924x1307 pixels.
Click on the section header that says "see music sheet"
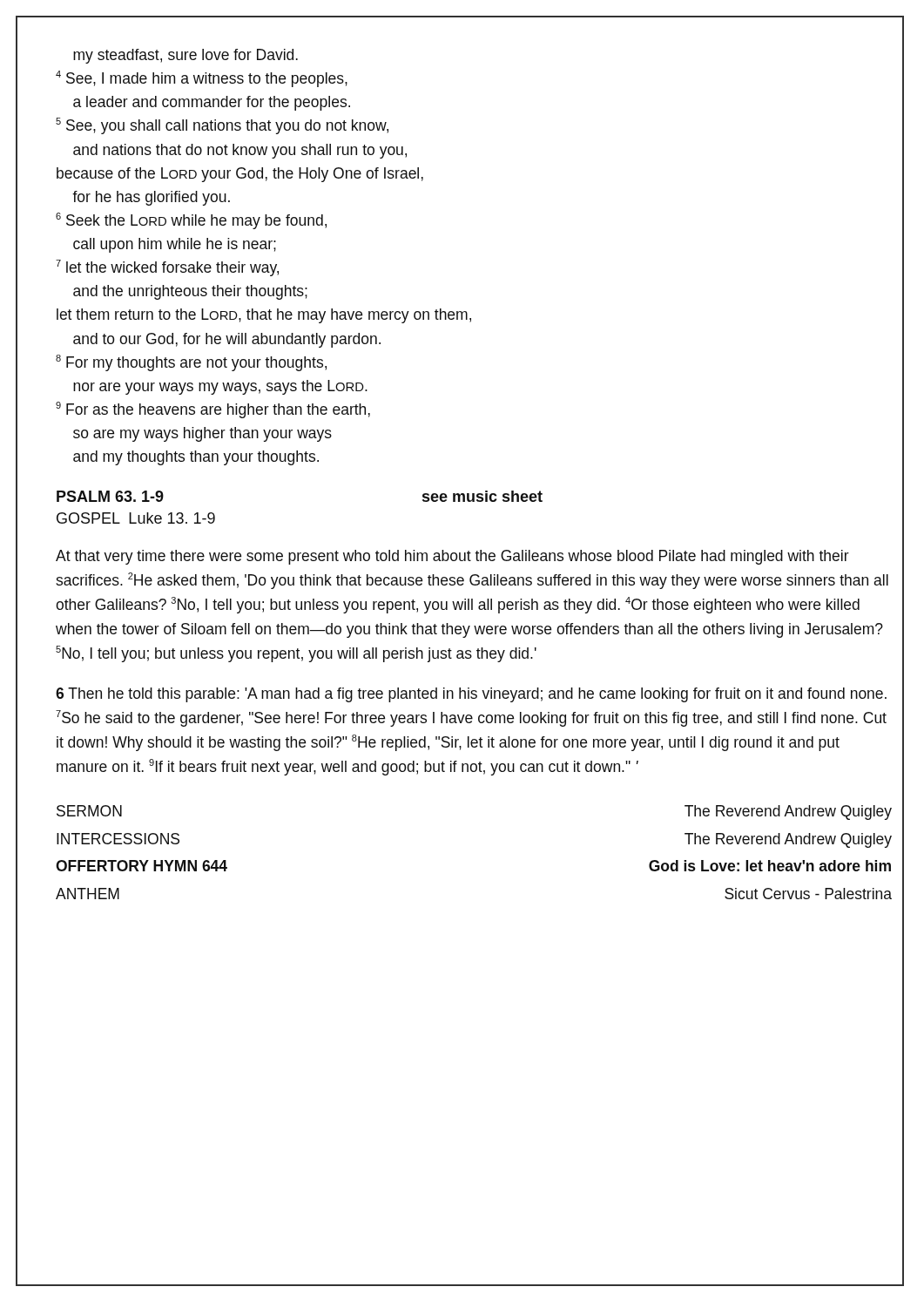(482, 497)
